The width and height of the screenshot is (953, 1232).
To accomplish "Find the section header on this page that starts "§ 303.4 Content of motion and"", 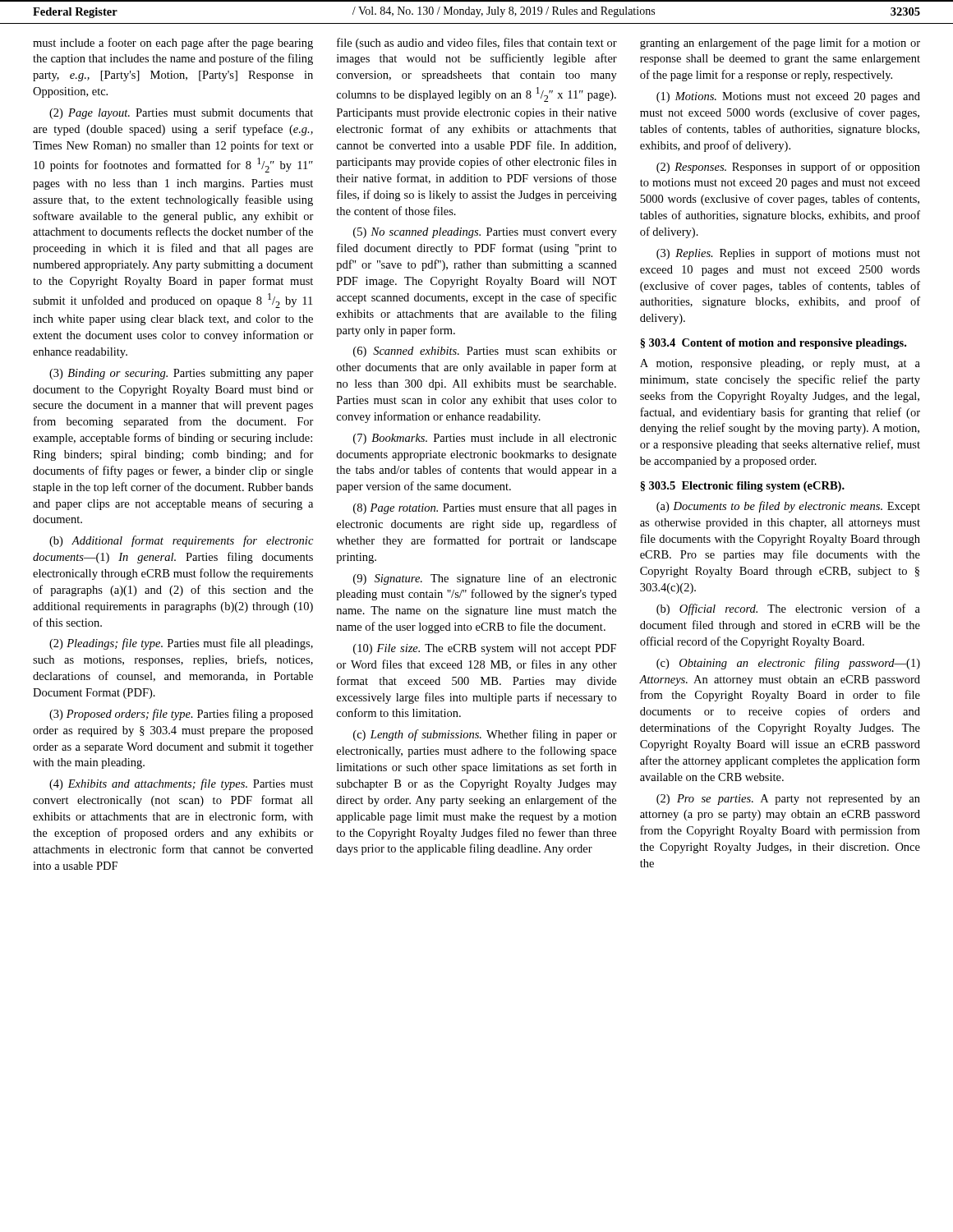I will point(773,343).
